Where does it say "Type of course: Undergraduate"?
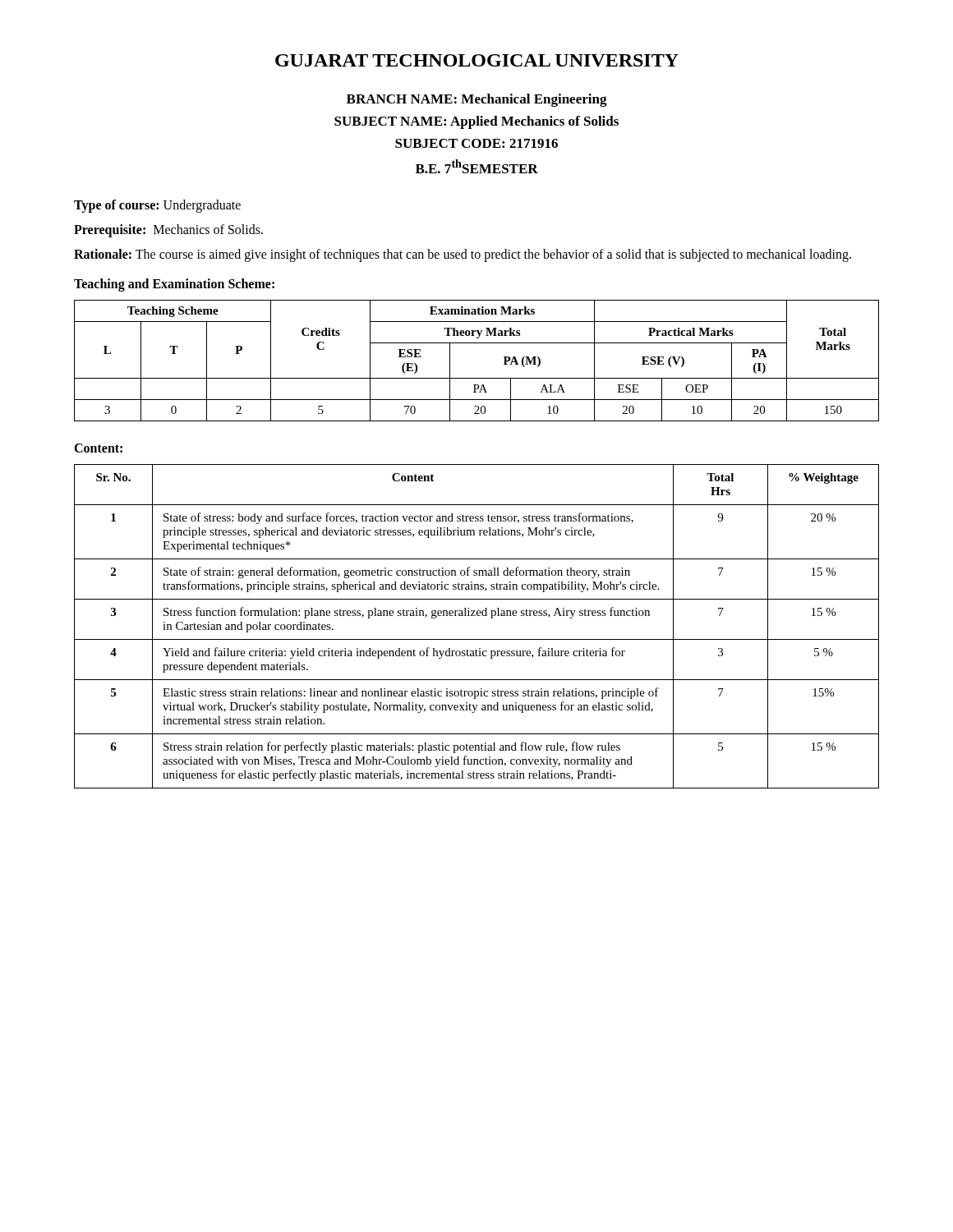953x1232 pixels. [157, 205]
